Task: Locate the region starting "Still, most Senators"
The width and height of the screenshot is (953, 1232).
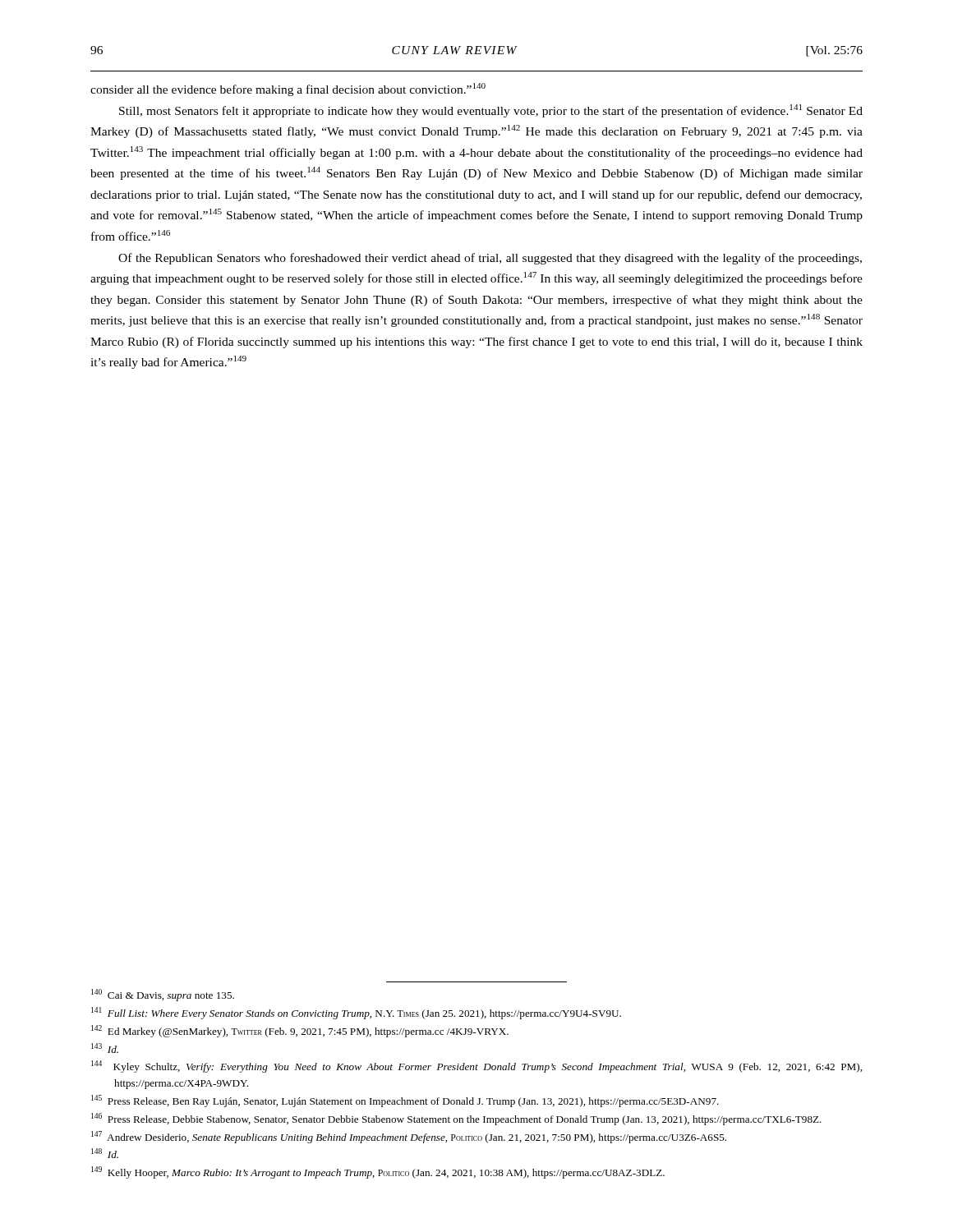Action: pyautogui.click(x=476, y=173)
